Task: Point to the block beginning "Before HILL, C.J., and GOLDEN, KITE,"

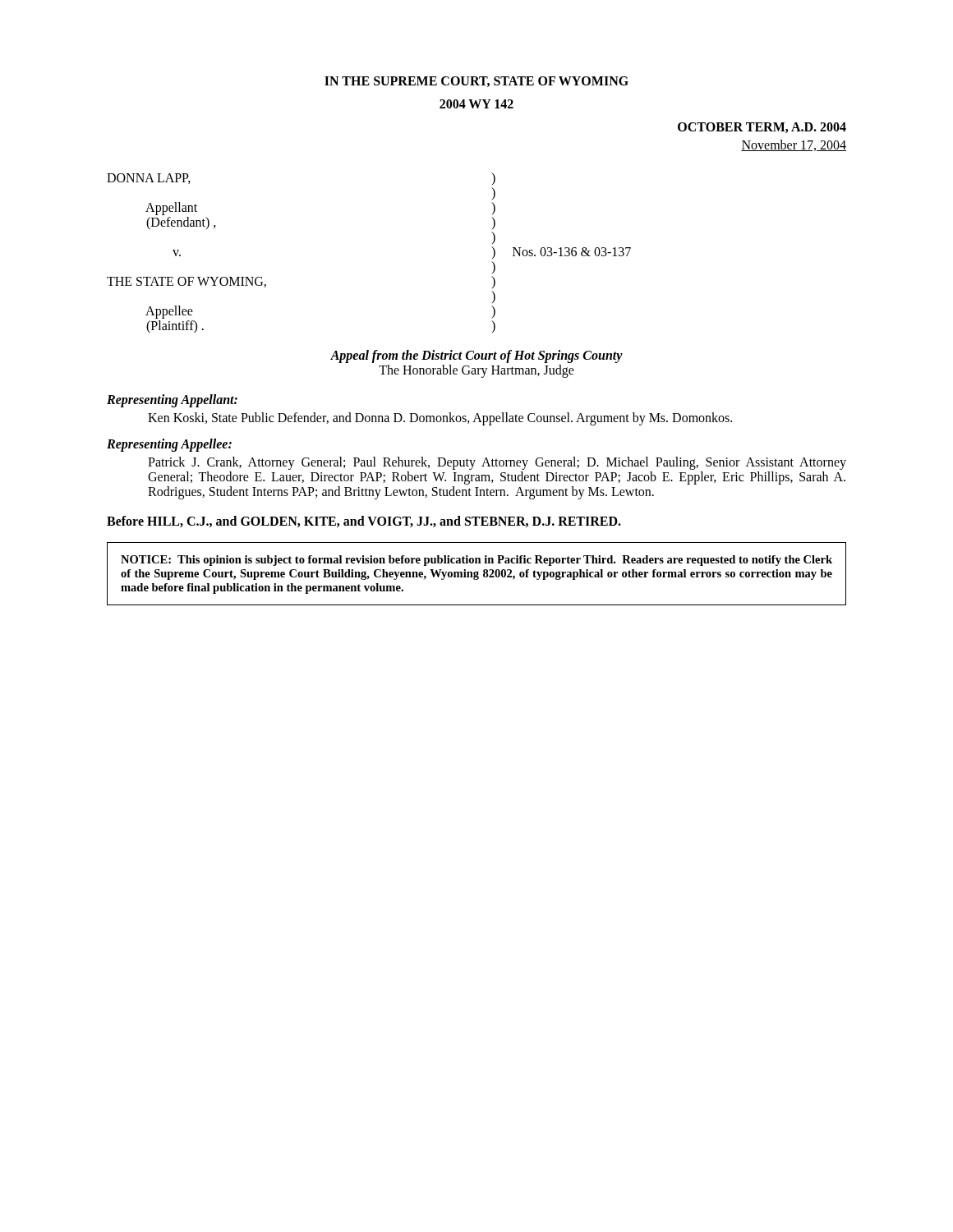Action: tap(364, 521)
